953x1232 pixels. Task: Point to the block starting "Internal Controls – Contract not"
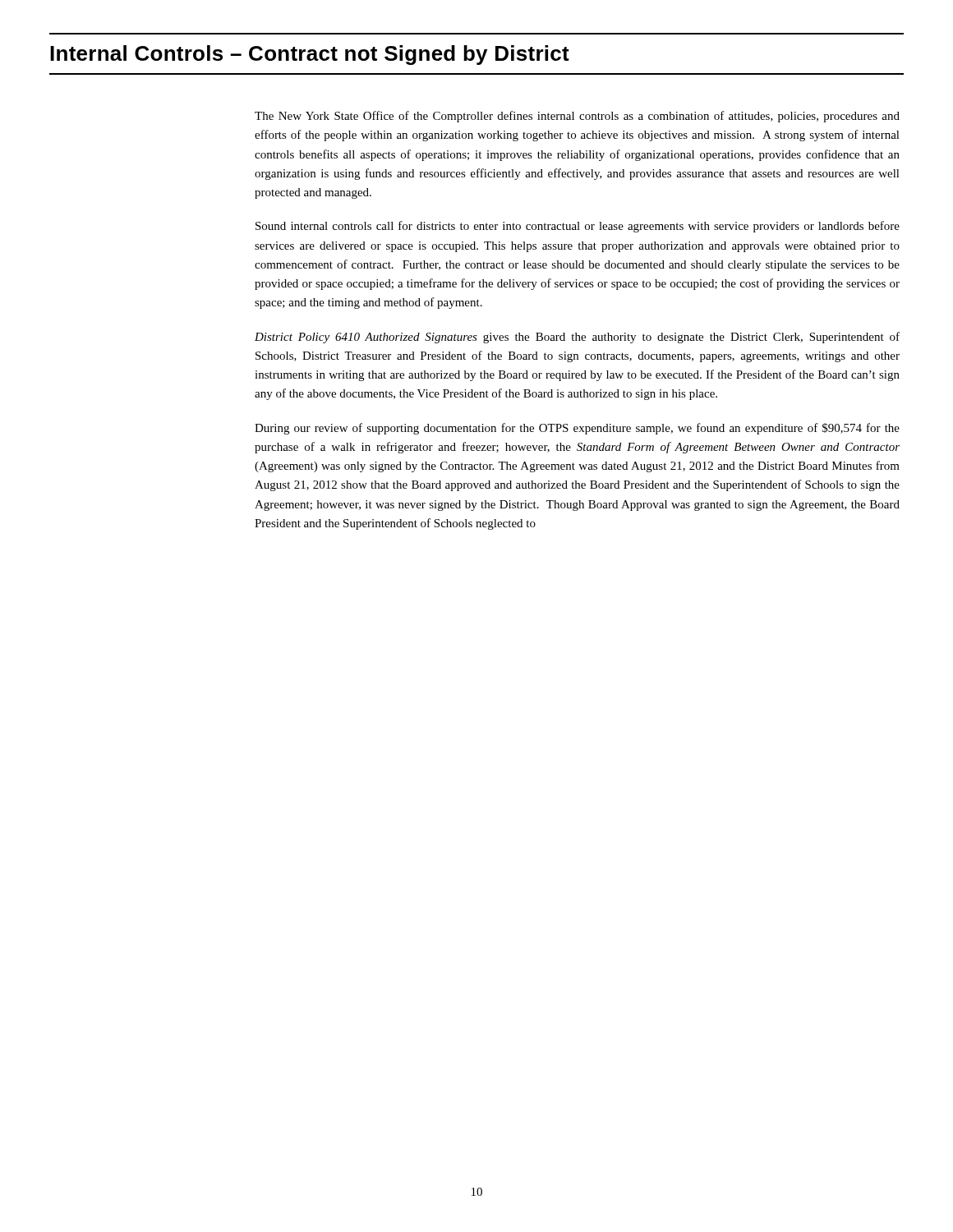click(x=476, y=54)
